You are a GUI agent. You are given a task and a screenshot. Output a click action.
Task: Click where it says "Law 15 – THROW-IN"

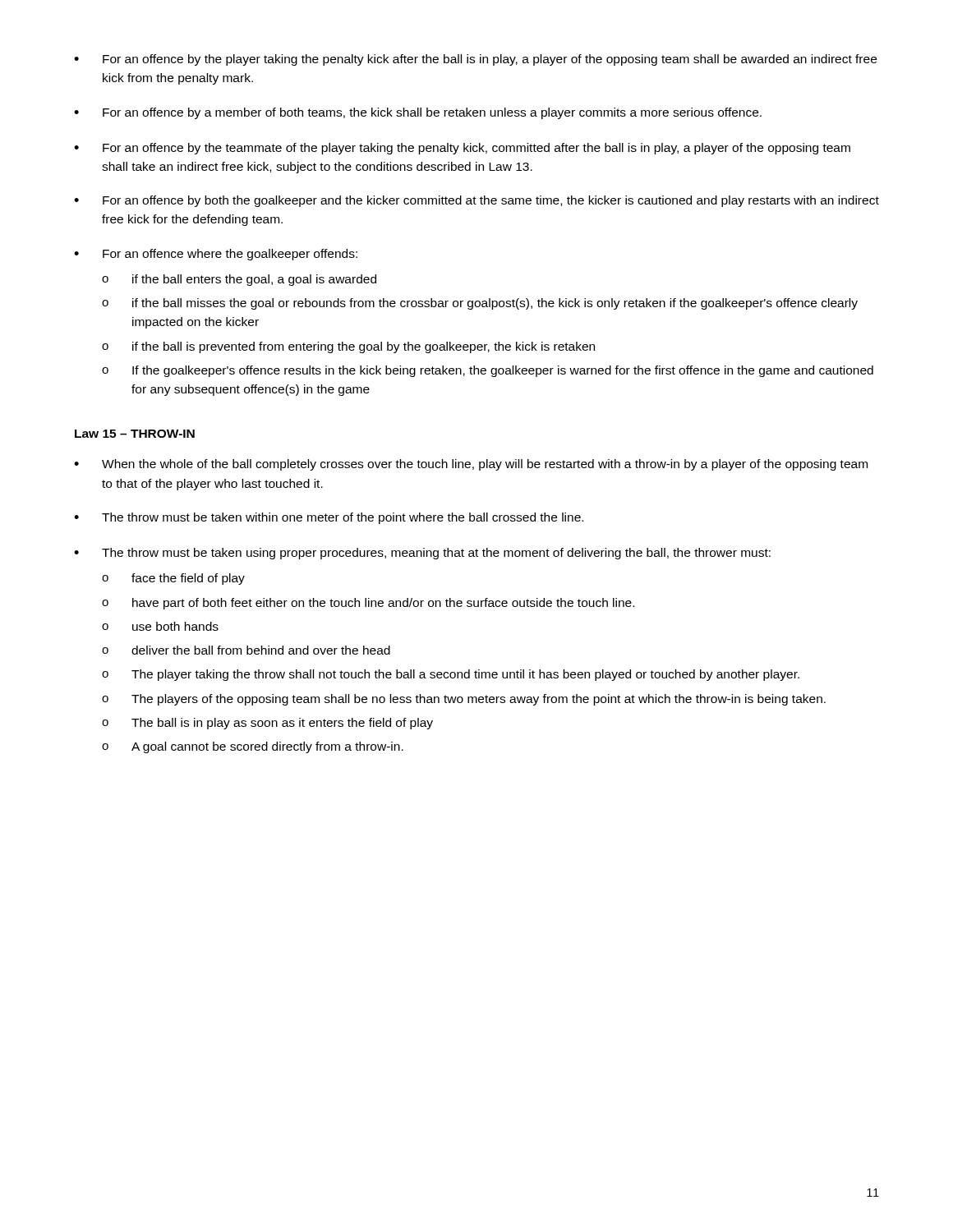[135, 434]
